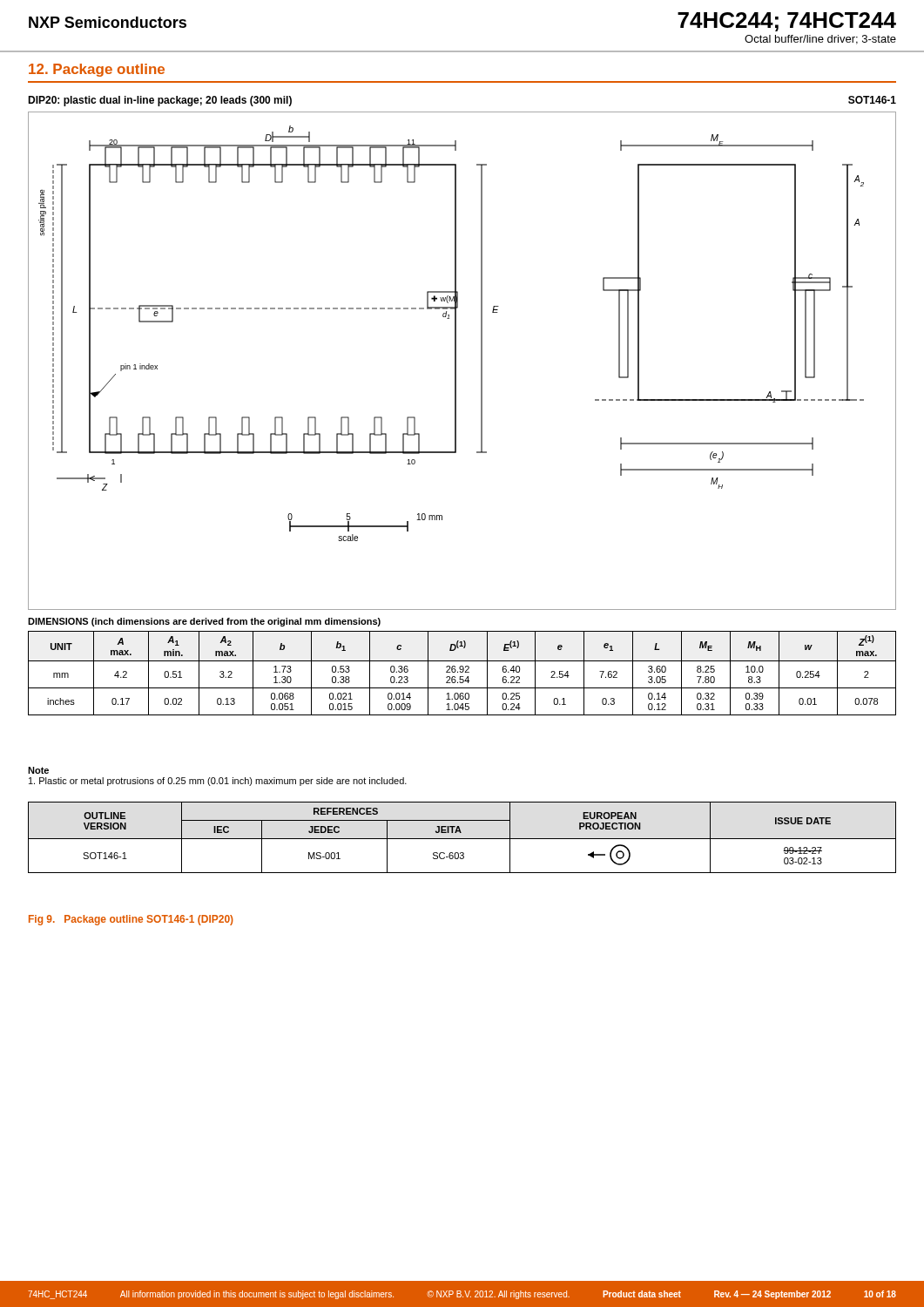
Task: Locate the text block starting "DIP20: plastic dual in-line package; 20 leads (300"
Action: pyautogui.click(x=462, y=100)
